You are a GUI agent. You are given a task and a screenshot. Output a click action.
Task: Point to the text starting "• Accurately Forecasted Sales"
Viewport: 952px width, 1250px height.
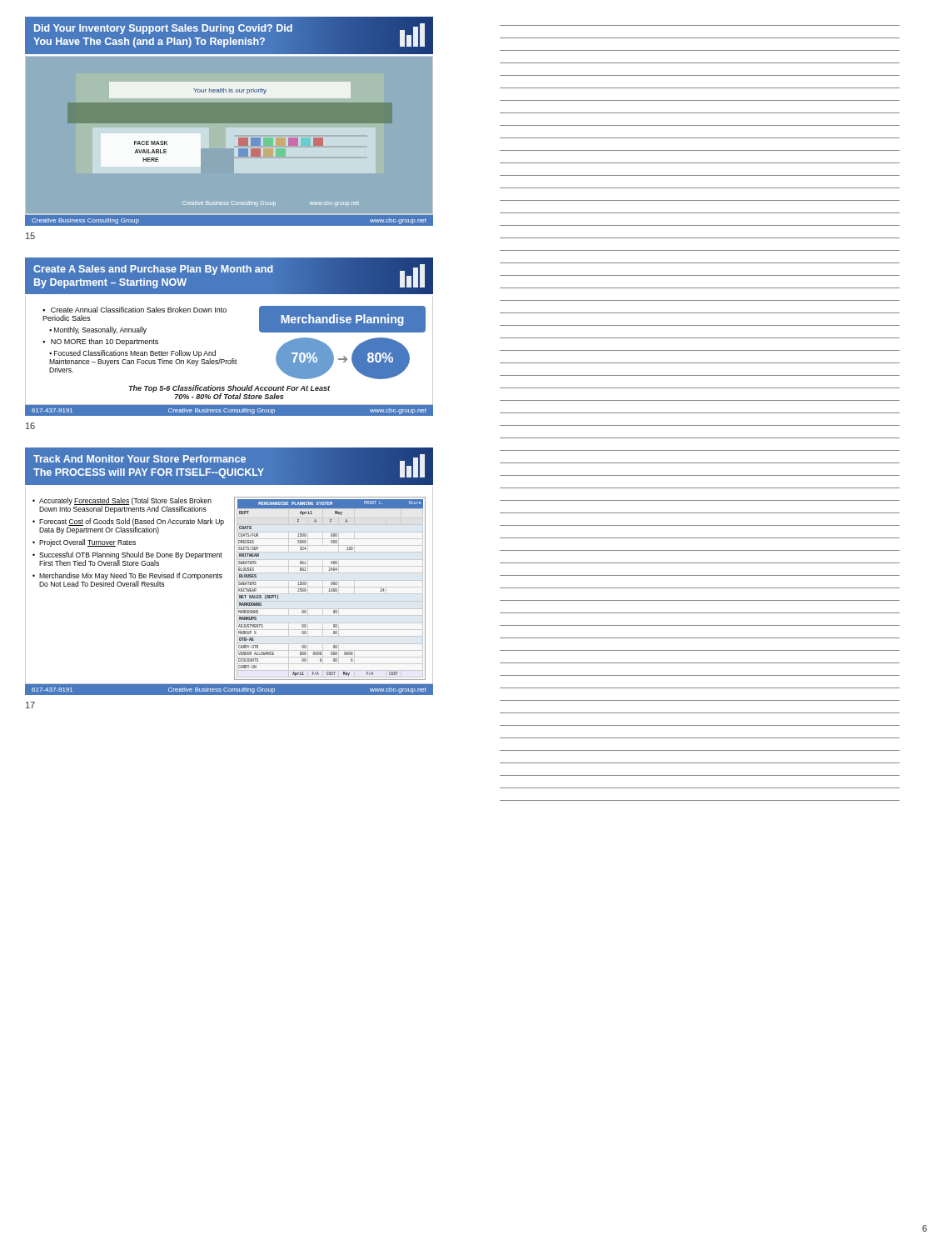(x=130, y=505)
